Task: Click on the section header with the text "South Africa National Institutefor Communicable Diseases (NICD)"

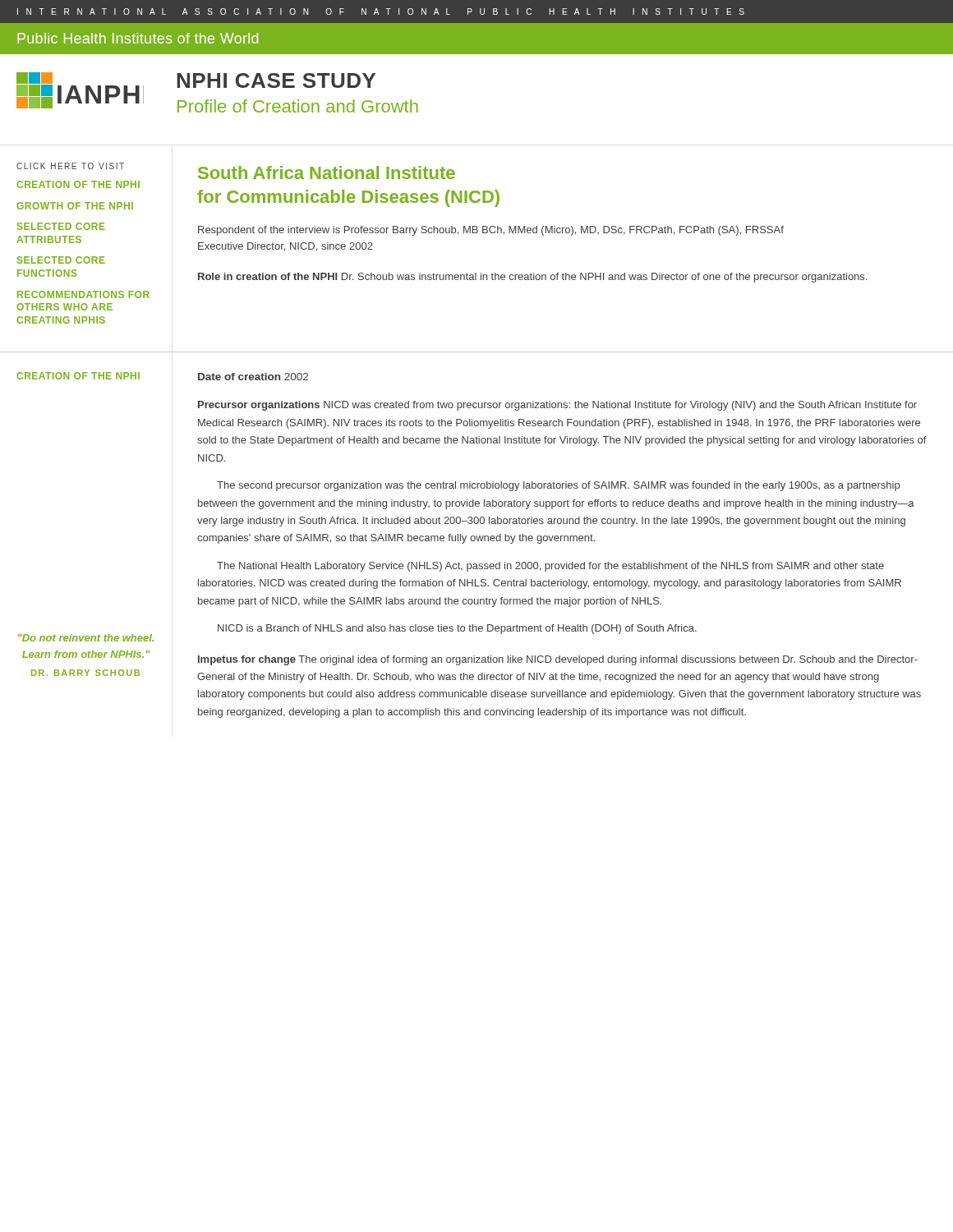Action: click(x=349, y=185)
